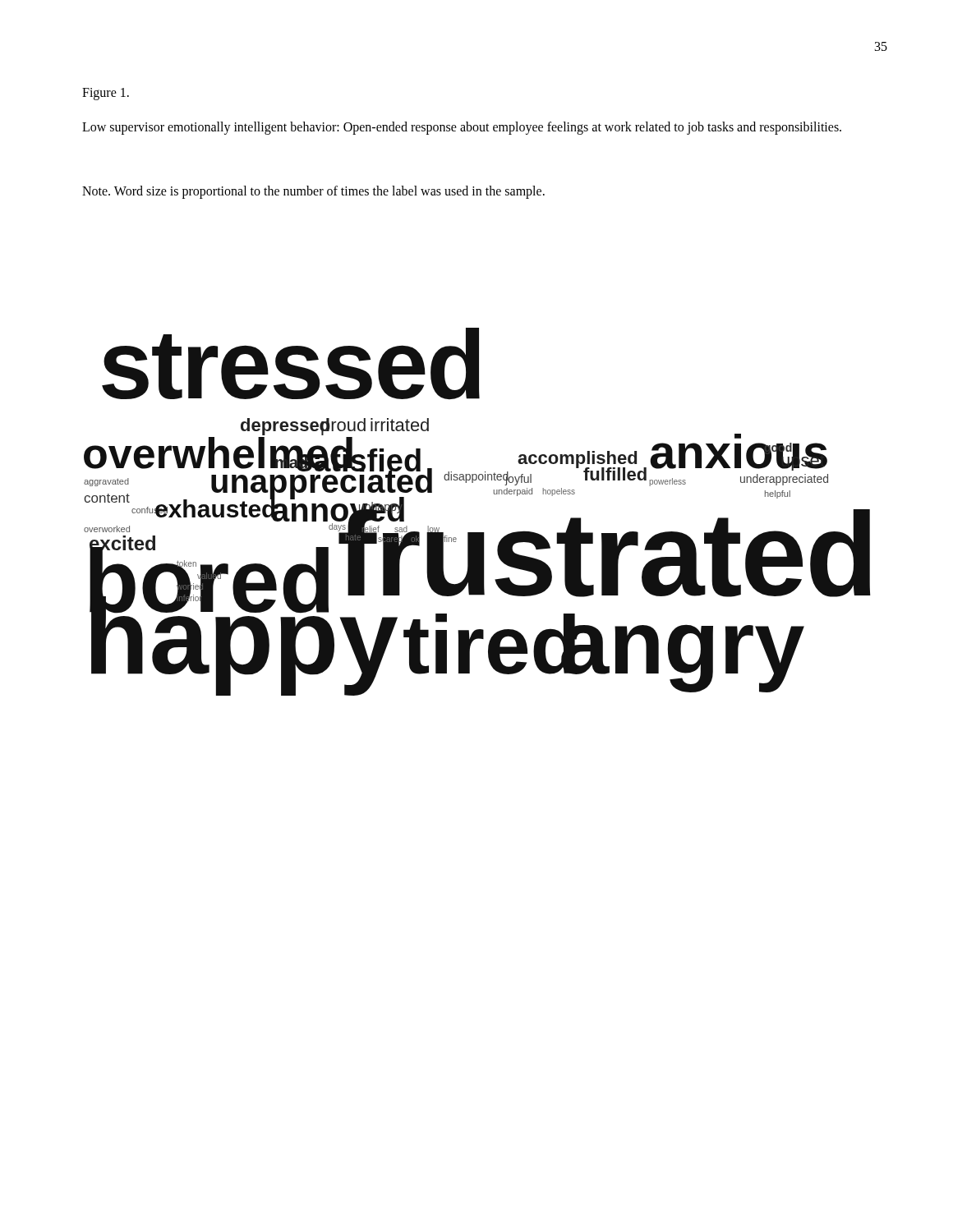This screenshot has width=953, height=1232.
Task: Select the infographic
Action: pyautogui.click(x=476, y=485)
